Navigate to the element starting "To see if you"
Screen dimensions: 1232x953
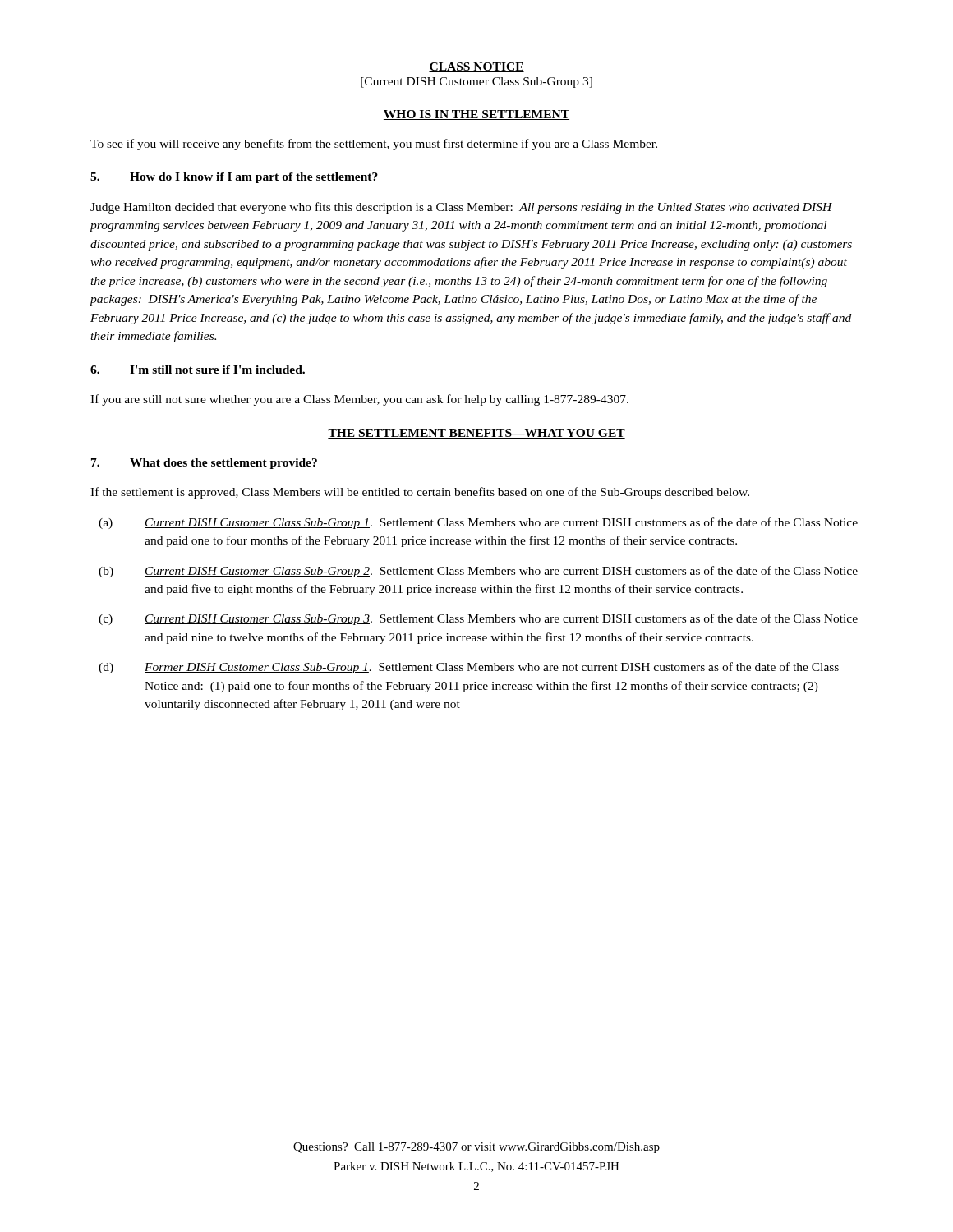pos(374,143)
